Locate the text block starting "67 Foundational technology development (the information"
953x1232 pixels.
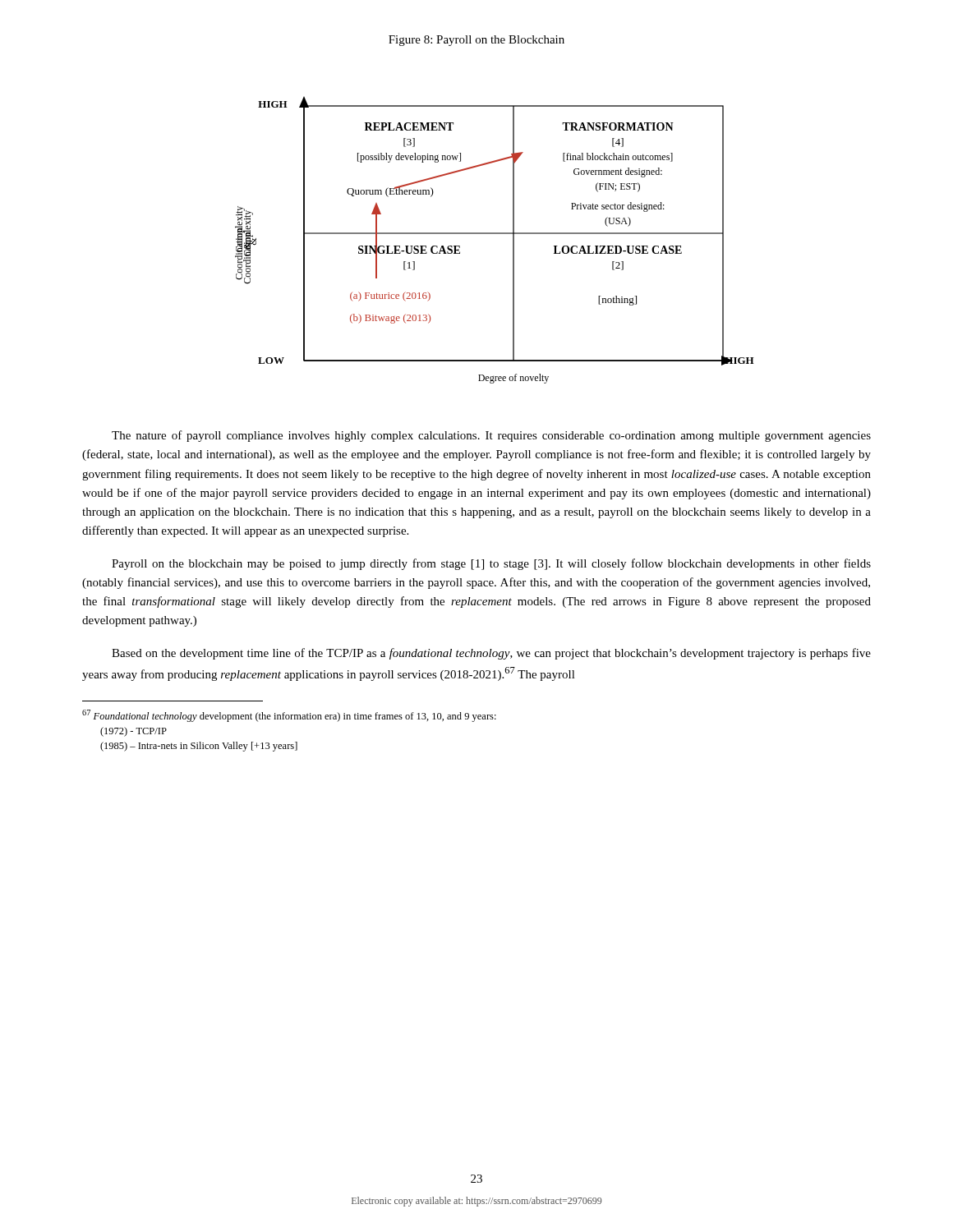pos(289,730)
